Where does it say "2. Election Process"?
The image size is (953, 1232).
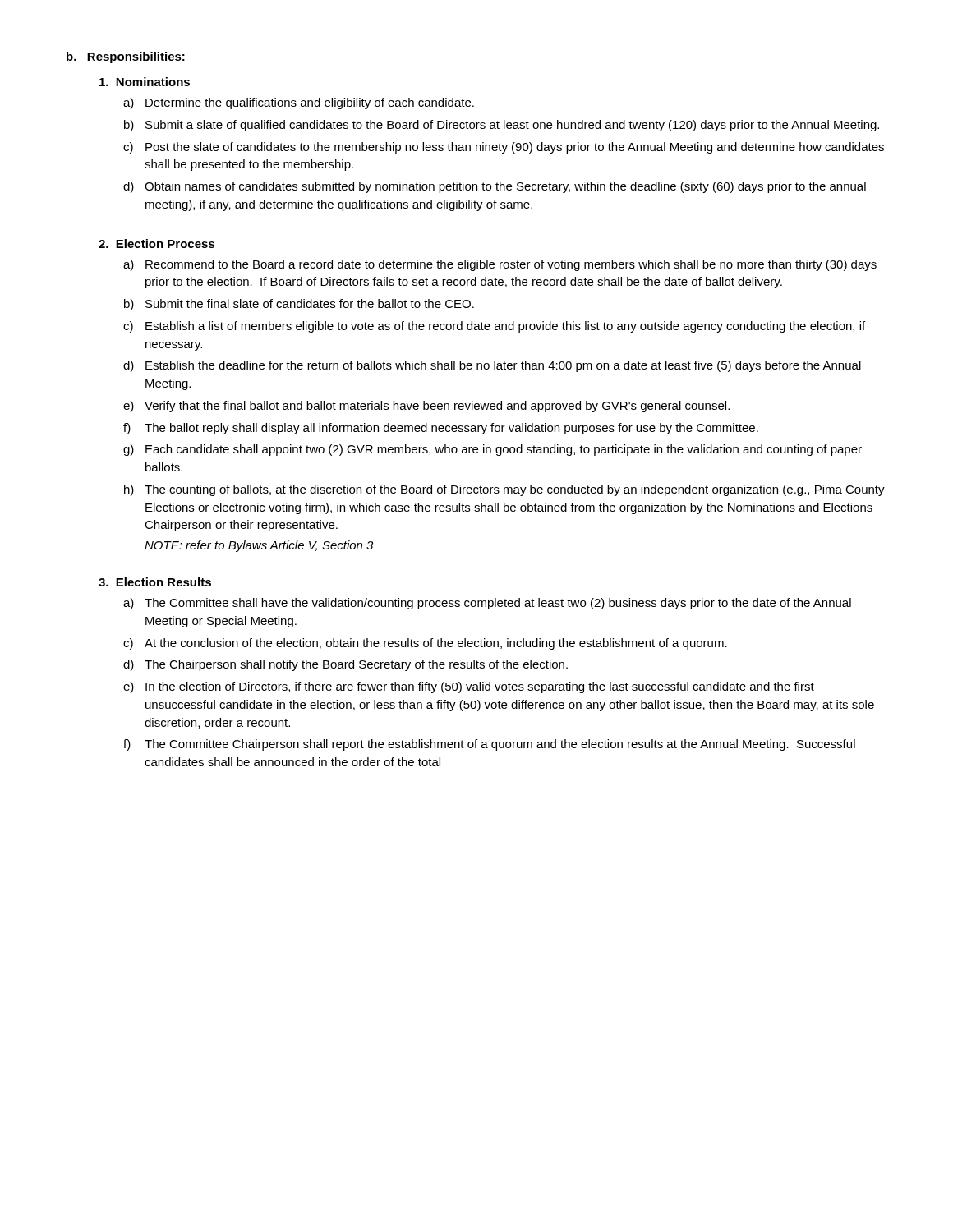157,243
